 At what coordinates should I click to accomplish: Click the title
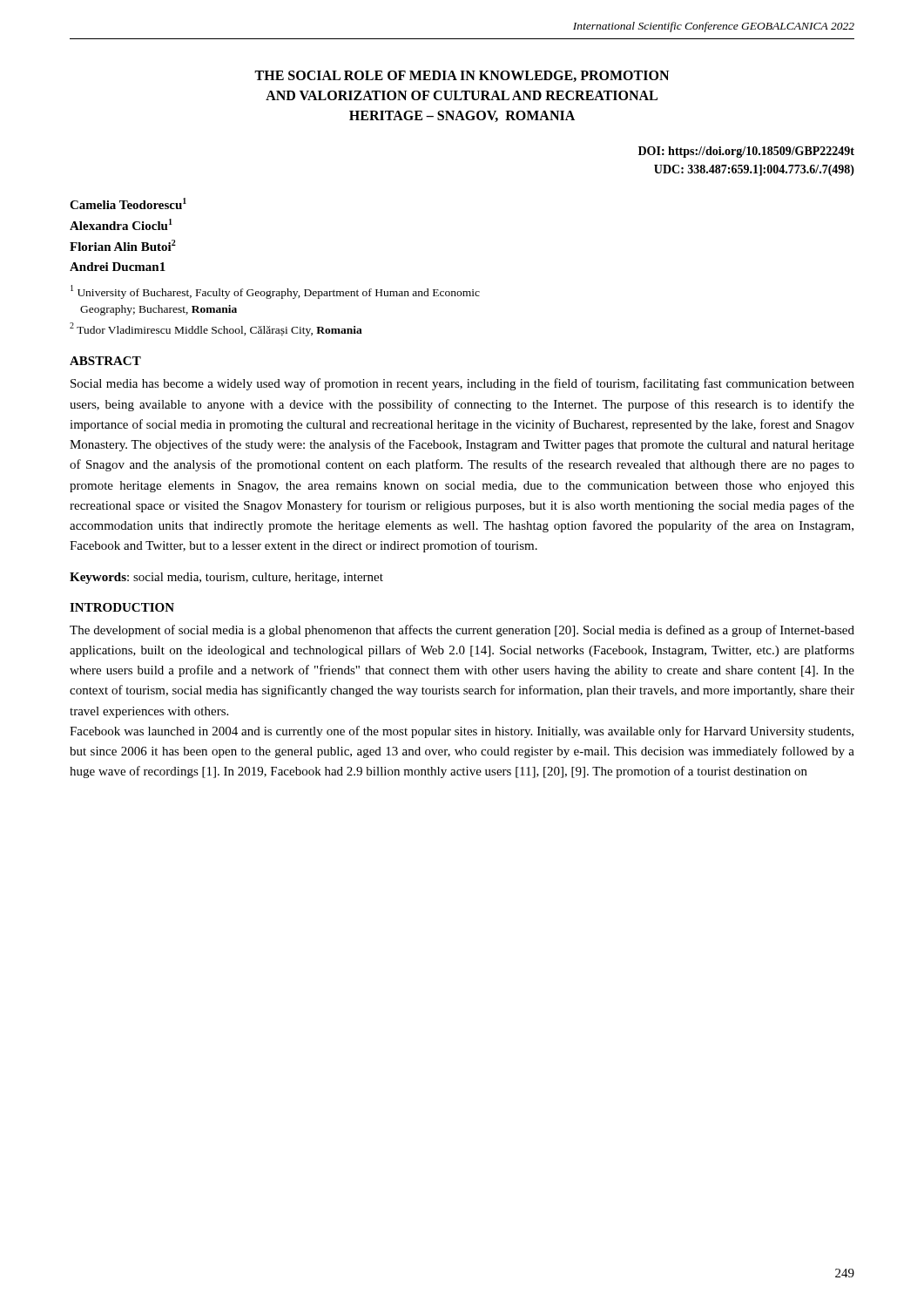(462, 96)
